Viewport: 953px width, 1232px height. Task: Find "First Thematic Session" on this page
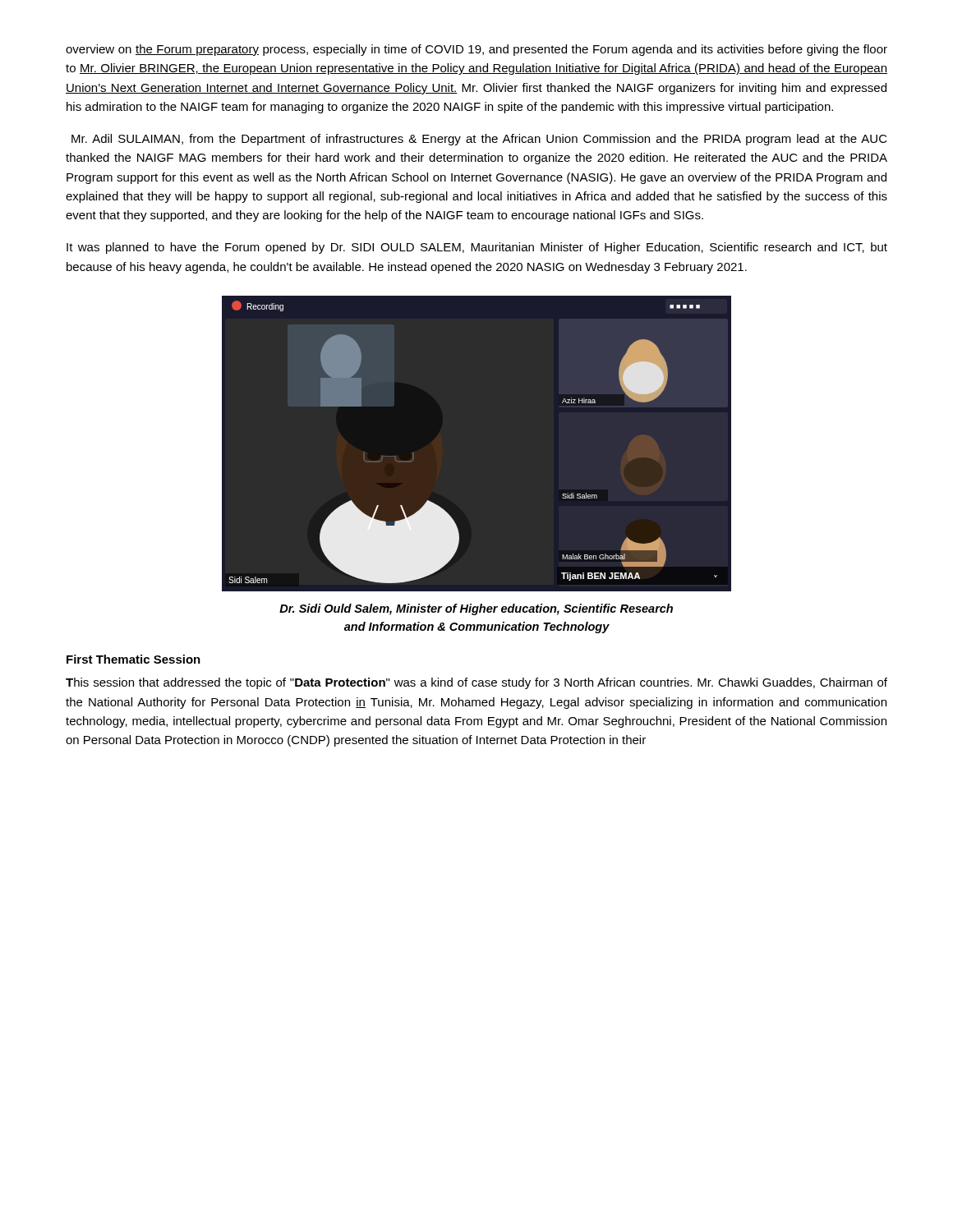[x=133, y=659]
